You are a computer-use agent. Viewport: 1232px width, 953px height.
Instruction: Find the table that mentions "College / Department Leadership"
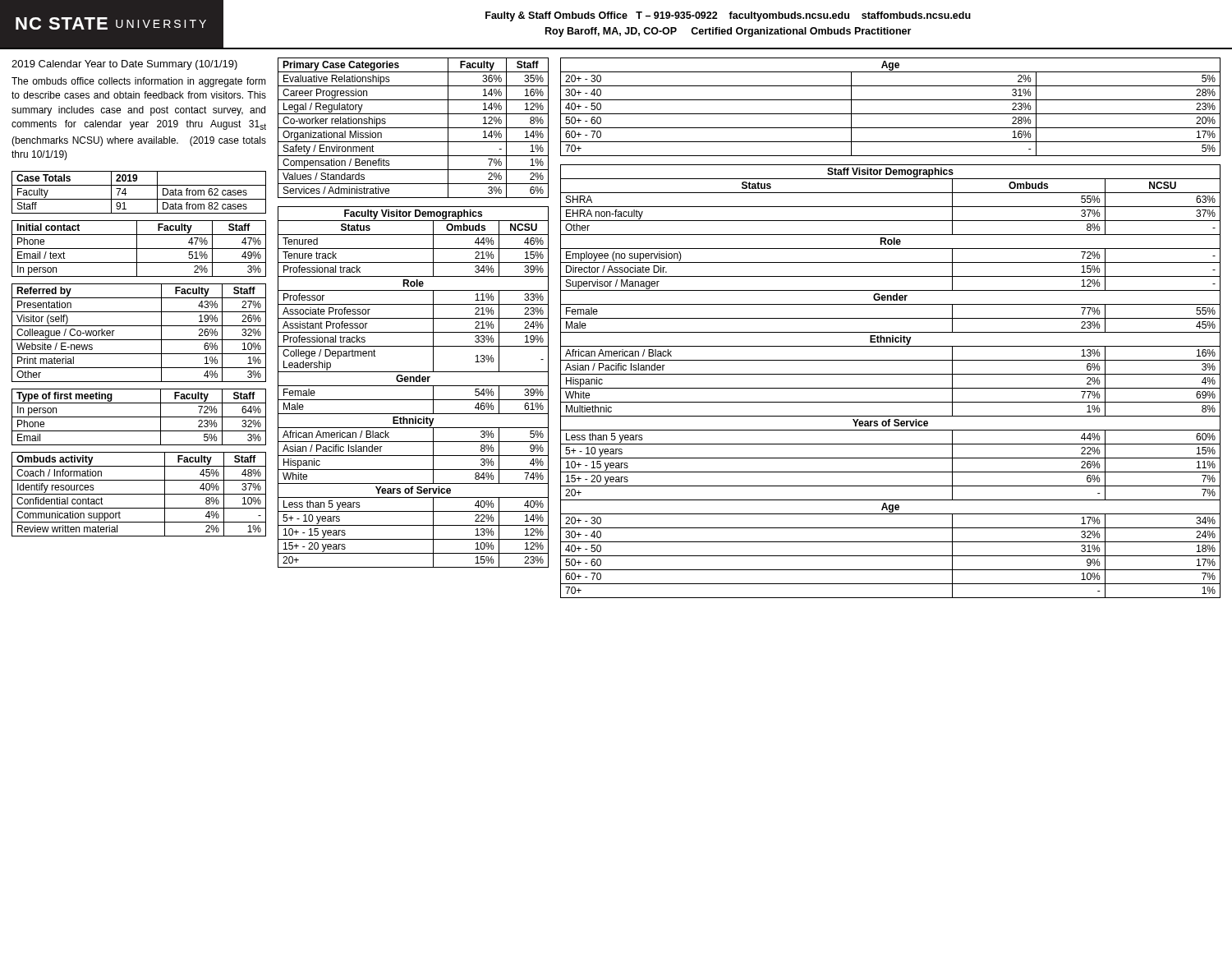coord(413,387)
